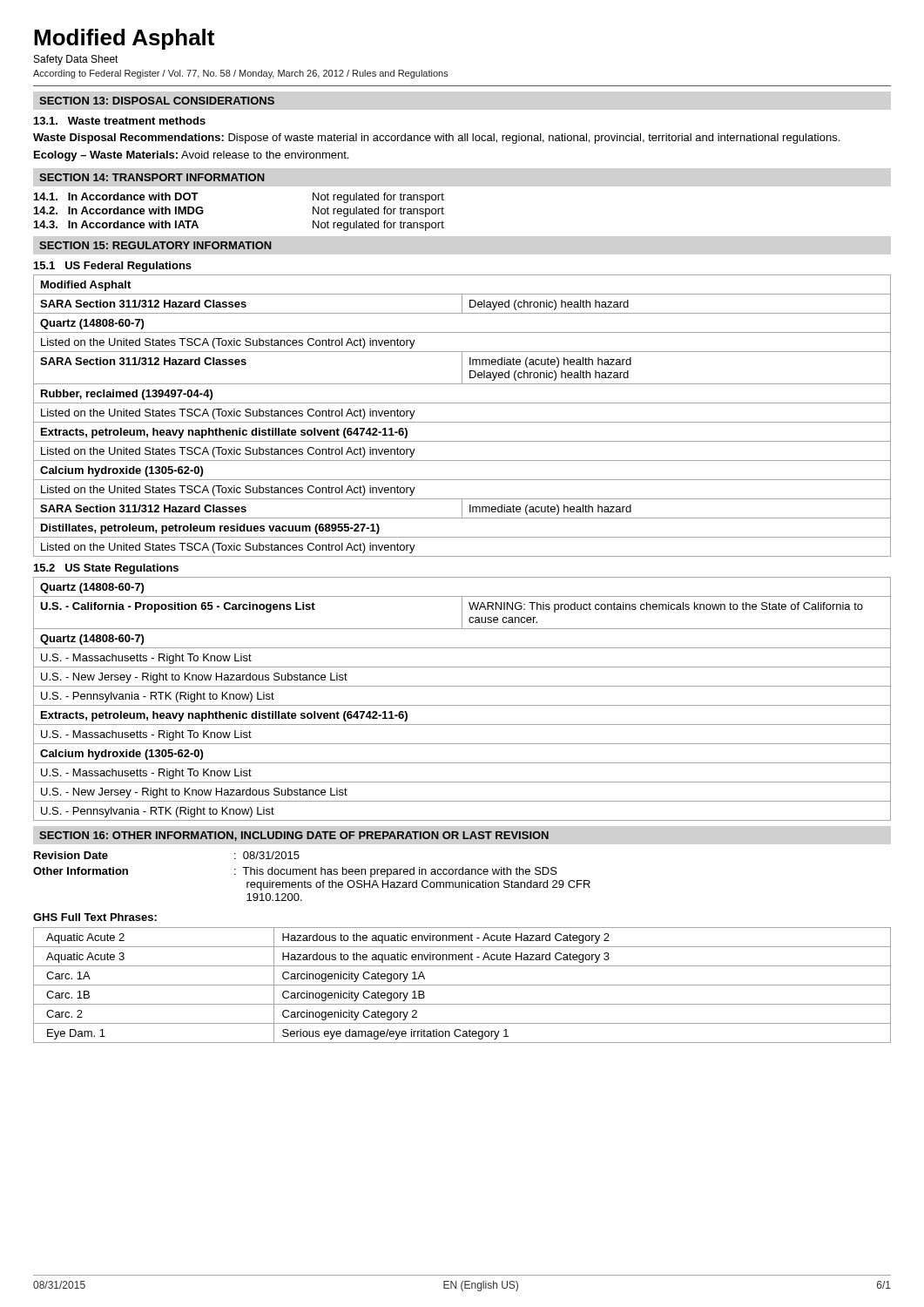The image size is (924, 1307).
Task: Click the passage that begins "Other Information : This document has"
Action: tap(462, 884)
